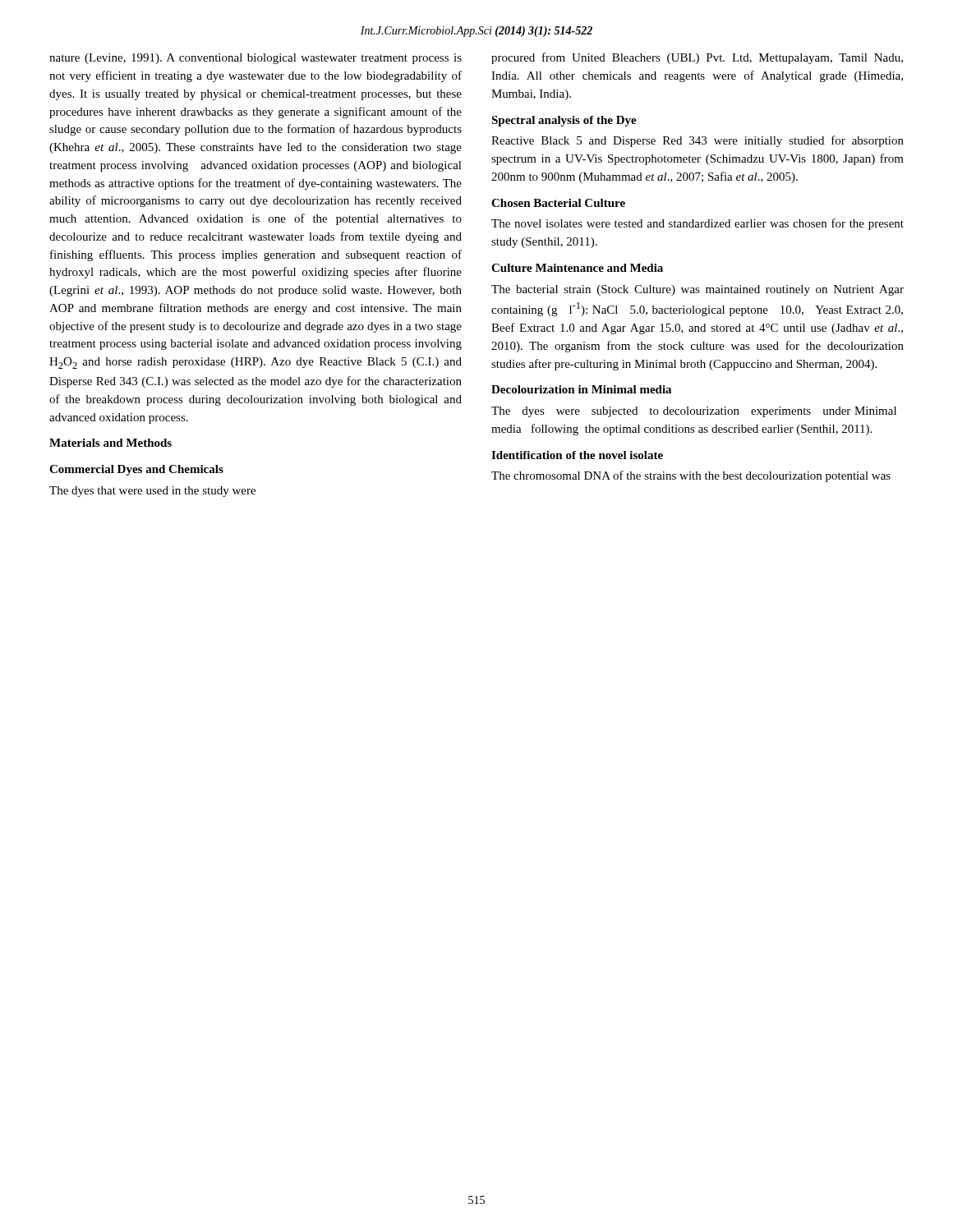This screenshot has height=1232, width=953.
Task: Click where it says "Identification of the novel isolate"
Action: point(577,455)
